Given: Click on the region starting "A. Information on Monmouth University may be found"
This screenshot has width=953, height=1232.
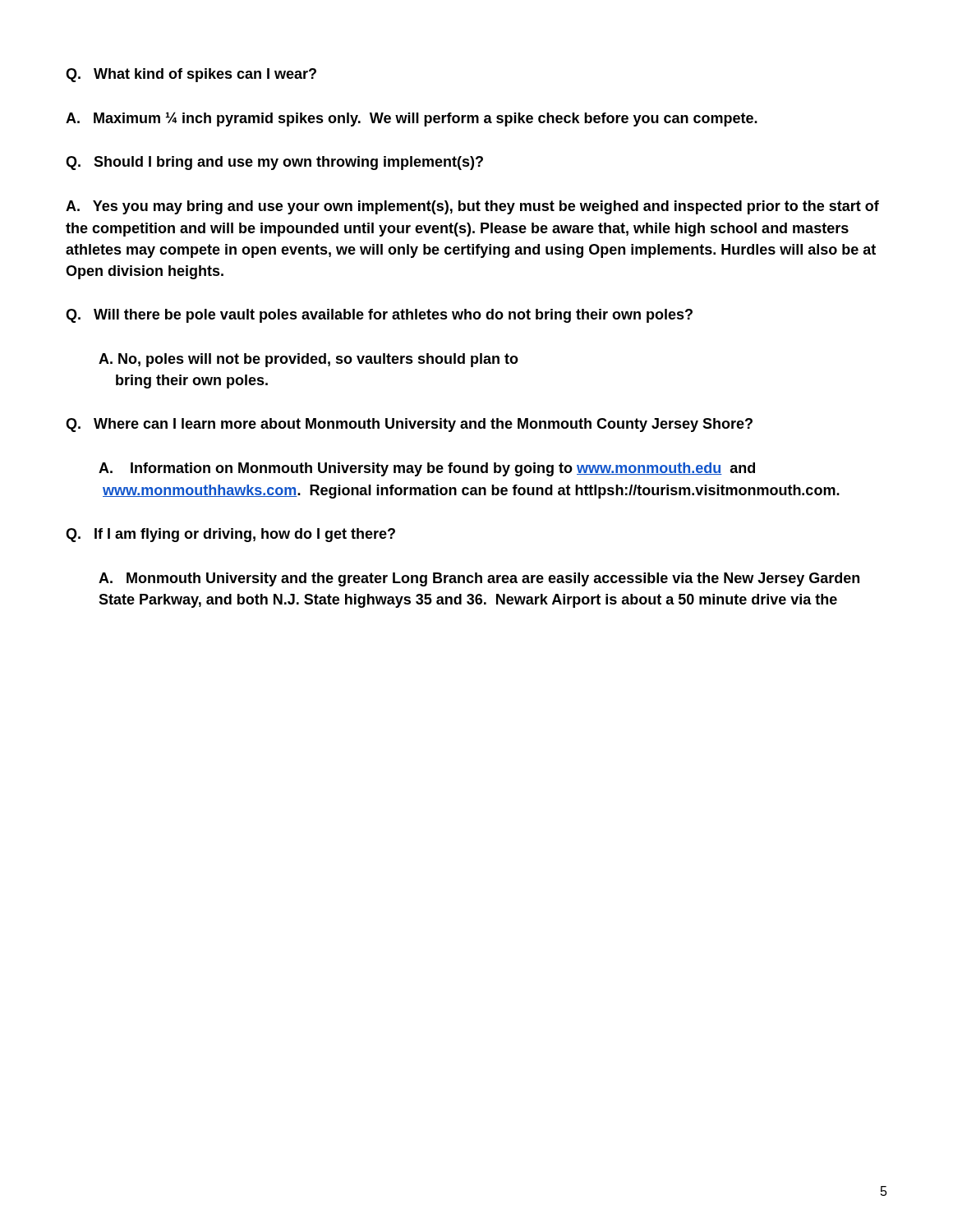Looking at the screenshot, I should point(493,479).
